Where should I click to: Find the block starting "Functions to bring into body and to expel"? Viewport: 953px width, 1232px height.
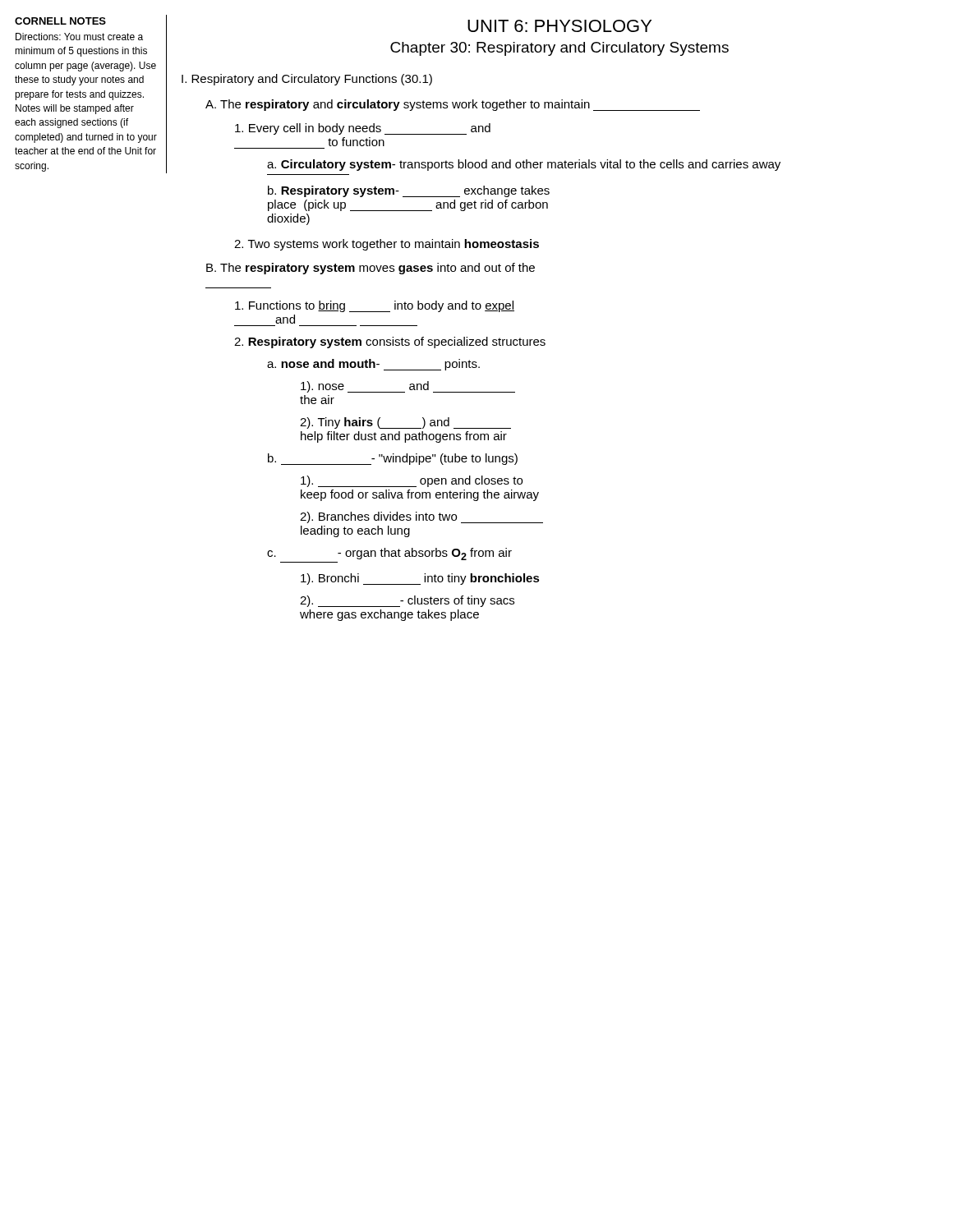pos(374,312)
